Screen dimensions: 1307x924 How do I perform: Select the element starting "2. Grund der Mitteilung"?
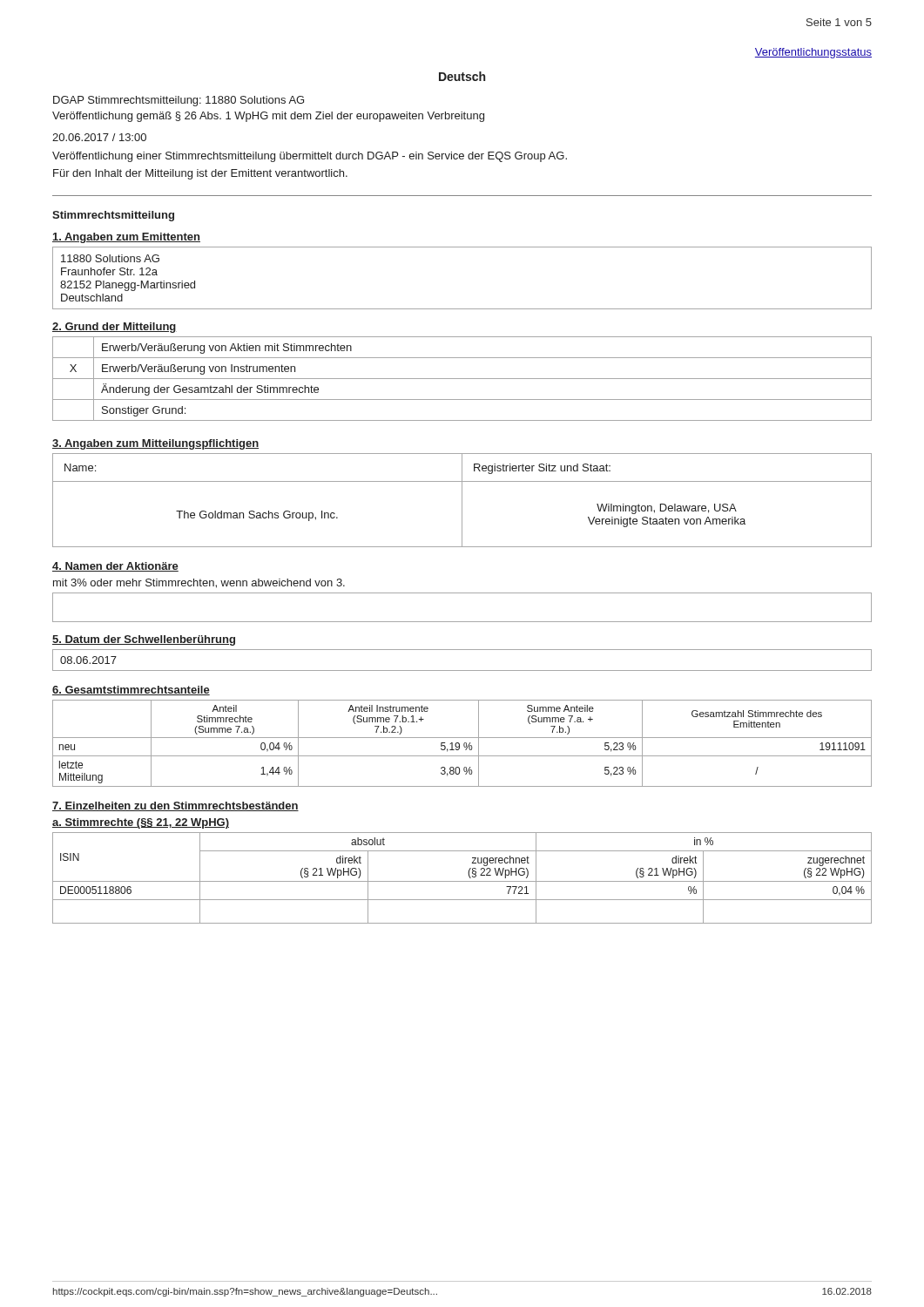(114, 327)
